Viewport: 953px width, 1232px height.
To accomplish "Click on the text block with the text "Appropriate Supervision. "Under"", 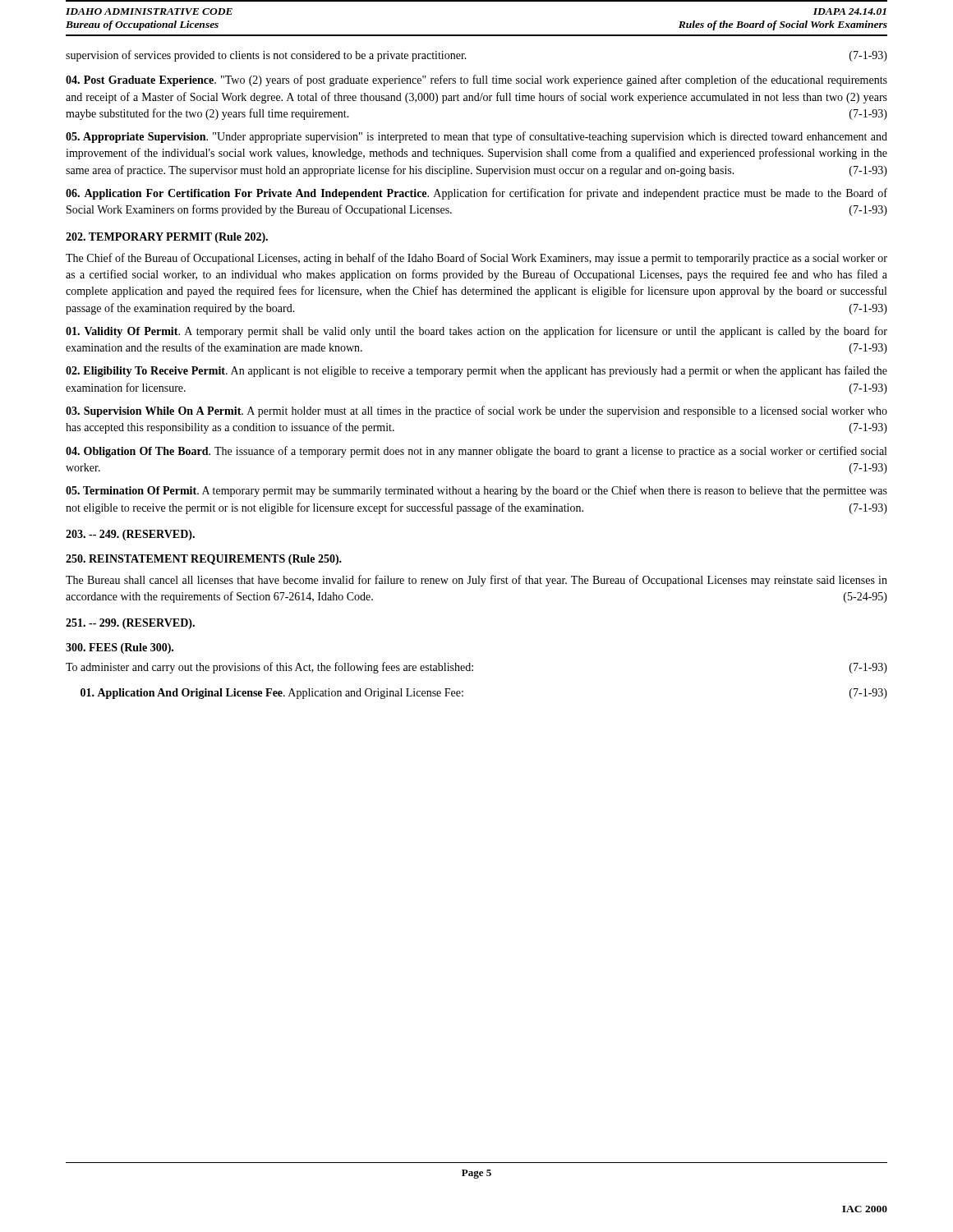I will (x=476, y=155).
